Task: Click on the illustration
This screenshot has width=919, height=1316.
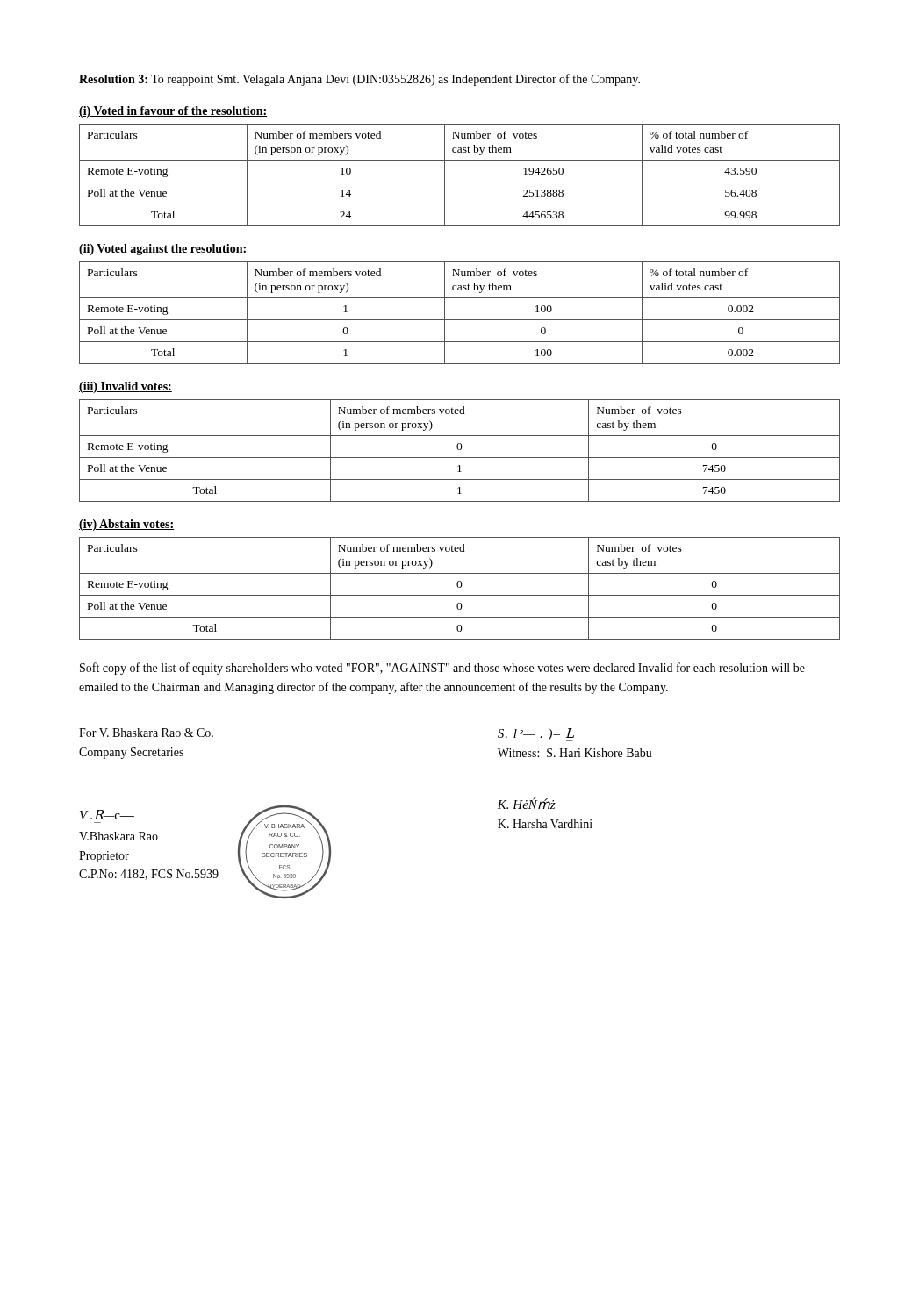Action: pos(284,853)
